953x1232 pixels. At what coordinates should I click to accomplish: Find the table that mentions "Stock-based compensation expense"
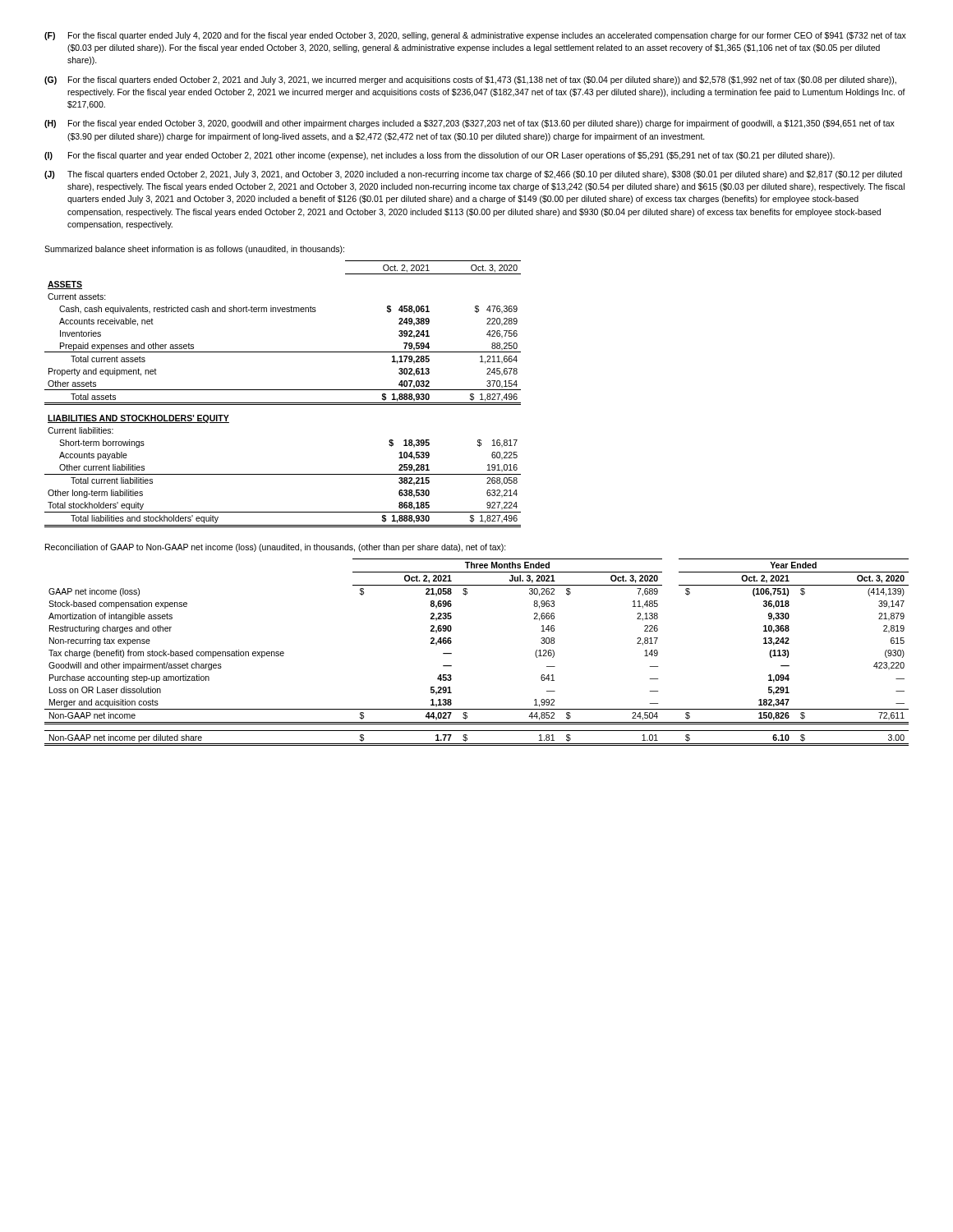[476, 652]
